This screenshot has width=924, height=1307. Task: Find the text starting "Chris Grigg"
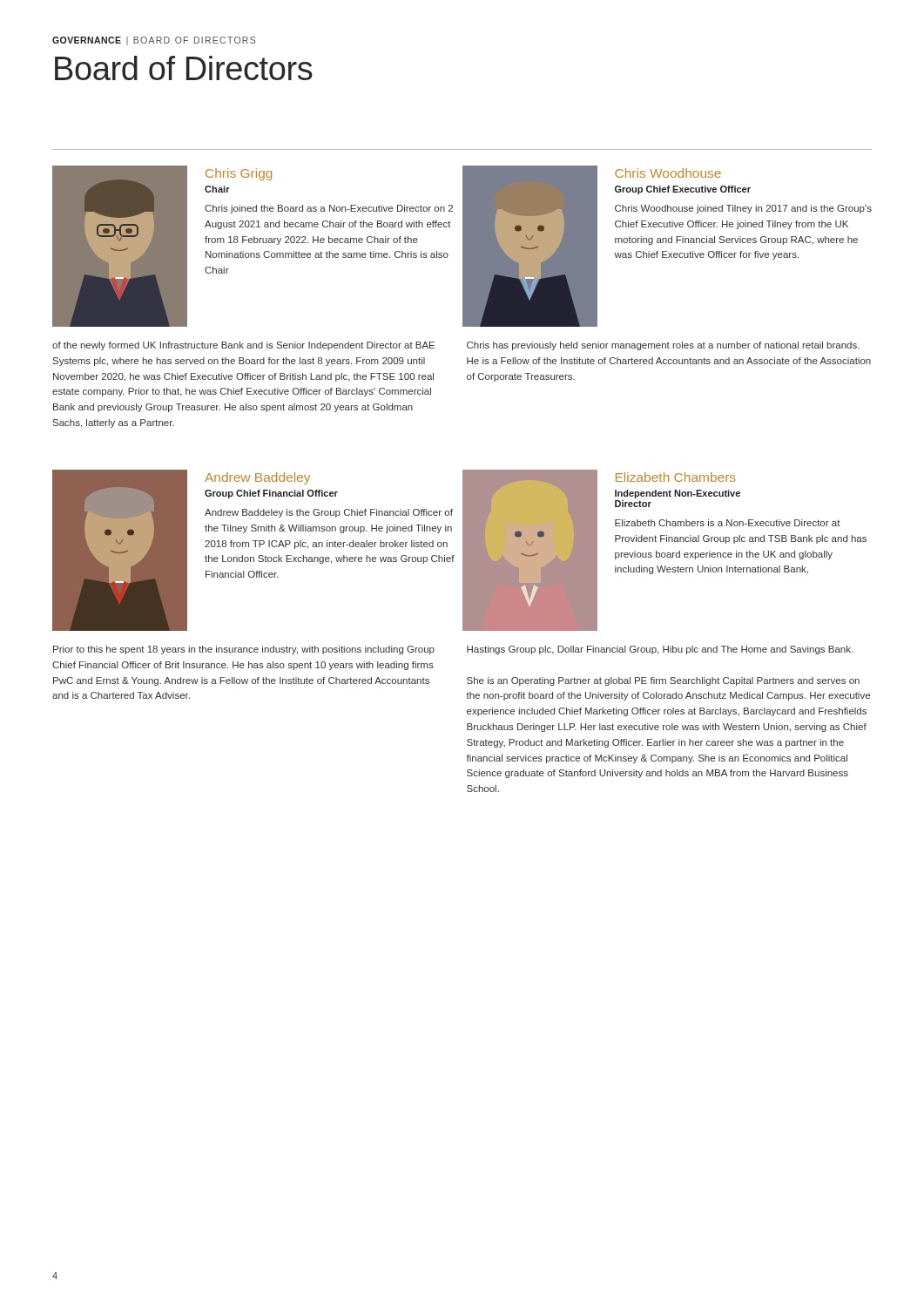(239, 173)
